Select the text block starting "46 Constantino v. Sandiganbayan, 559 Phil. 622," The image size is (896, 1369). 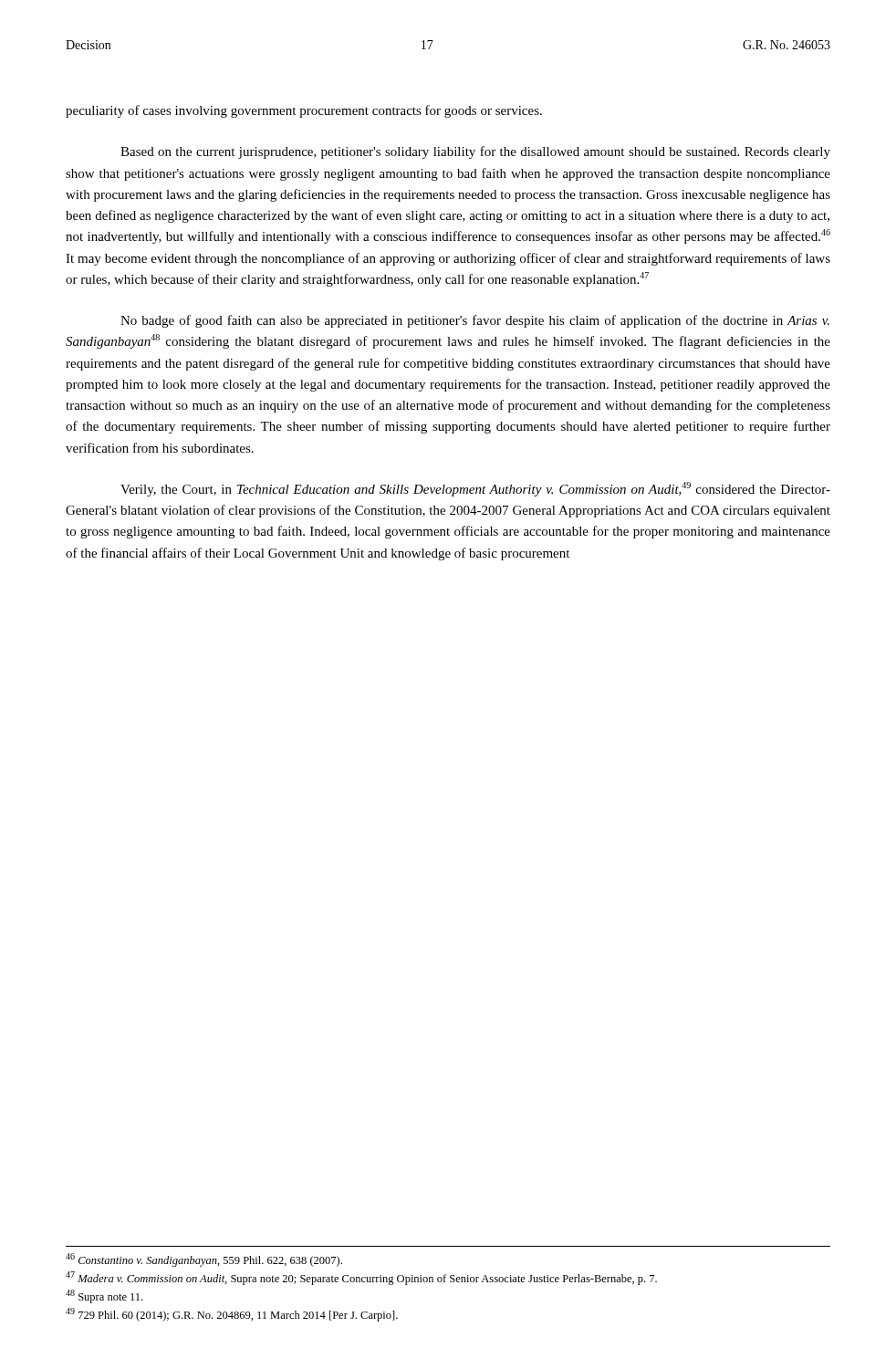point(204,1259)
